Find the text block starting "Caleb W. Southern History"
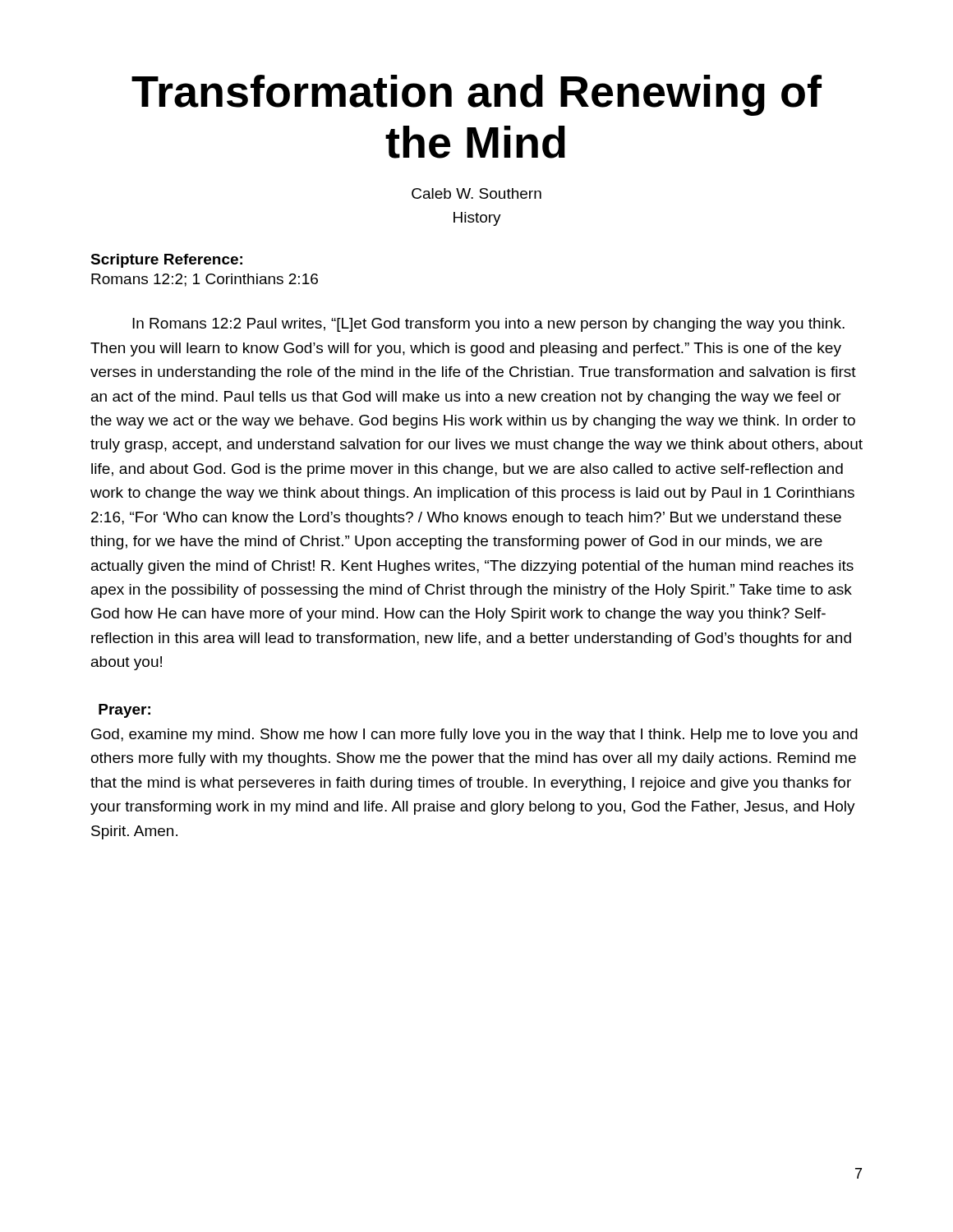The image size is (953, 1232). pyautogui.click(x=476, y=205)
